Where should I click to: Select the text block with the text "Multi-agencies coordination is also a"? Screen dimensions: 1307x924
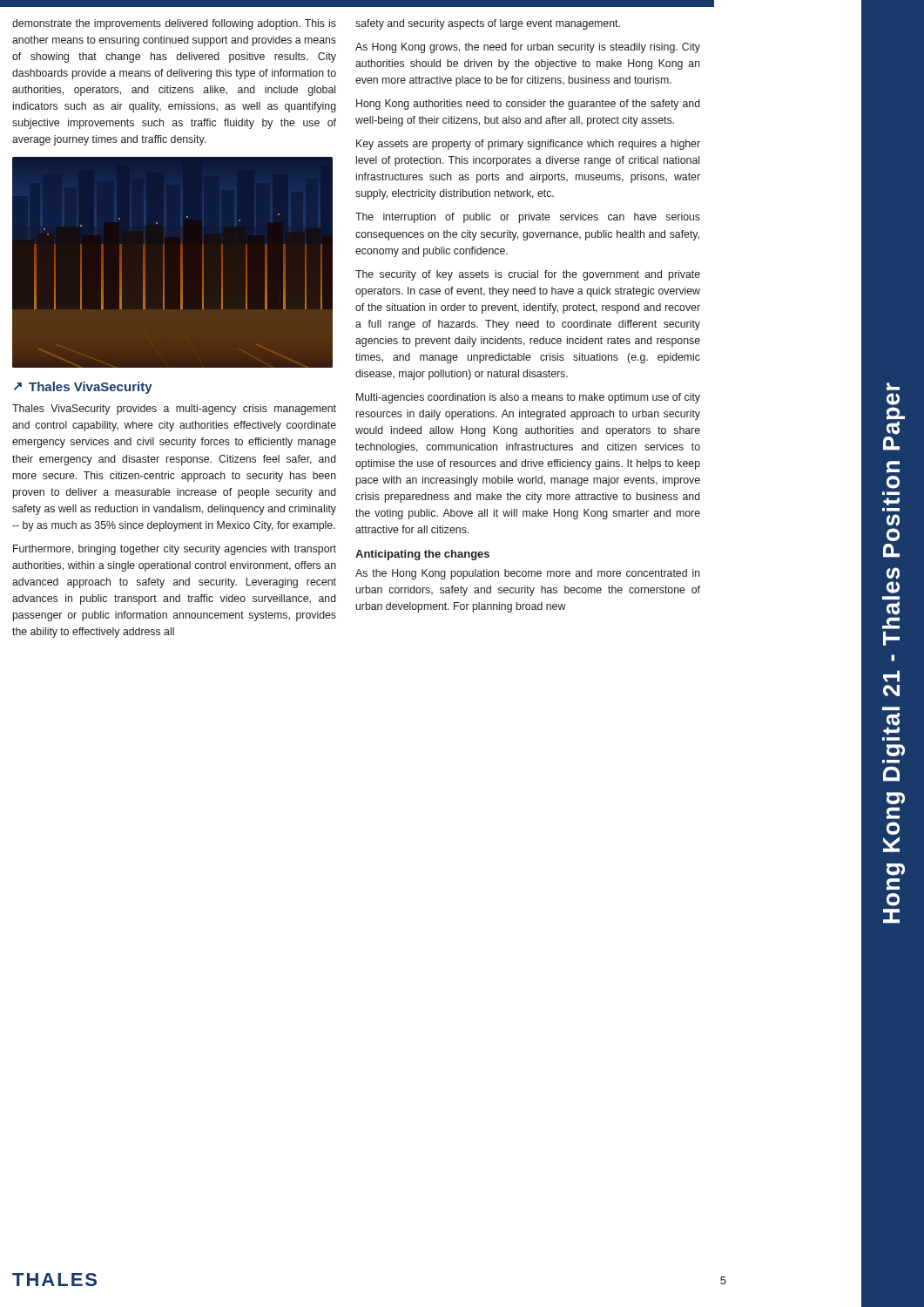pos(528,464)
